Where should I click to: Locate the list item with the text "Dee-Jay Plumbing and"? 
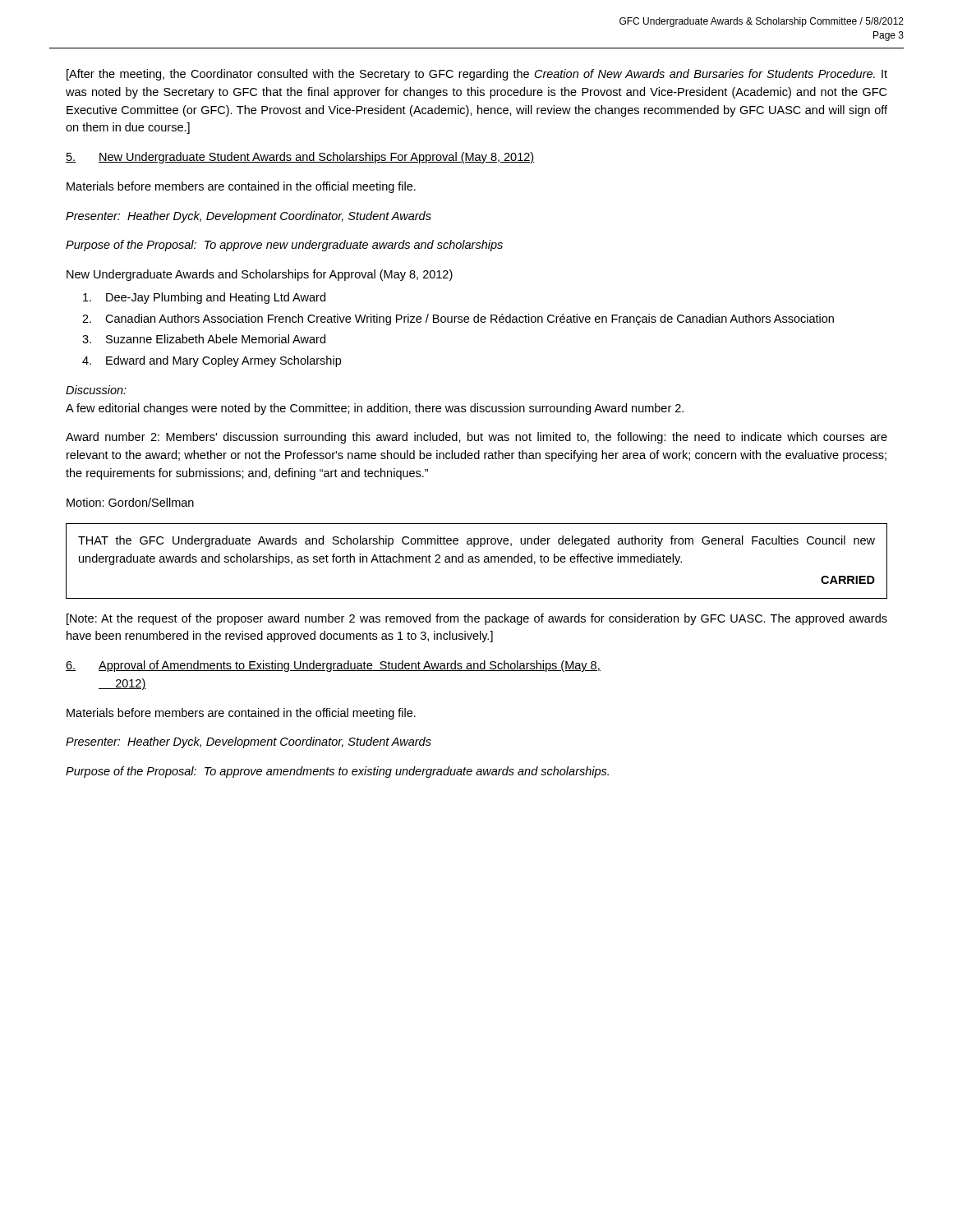click(x=204, y=298)
